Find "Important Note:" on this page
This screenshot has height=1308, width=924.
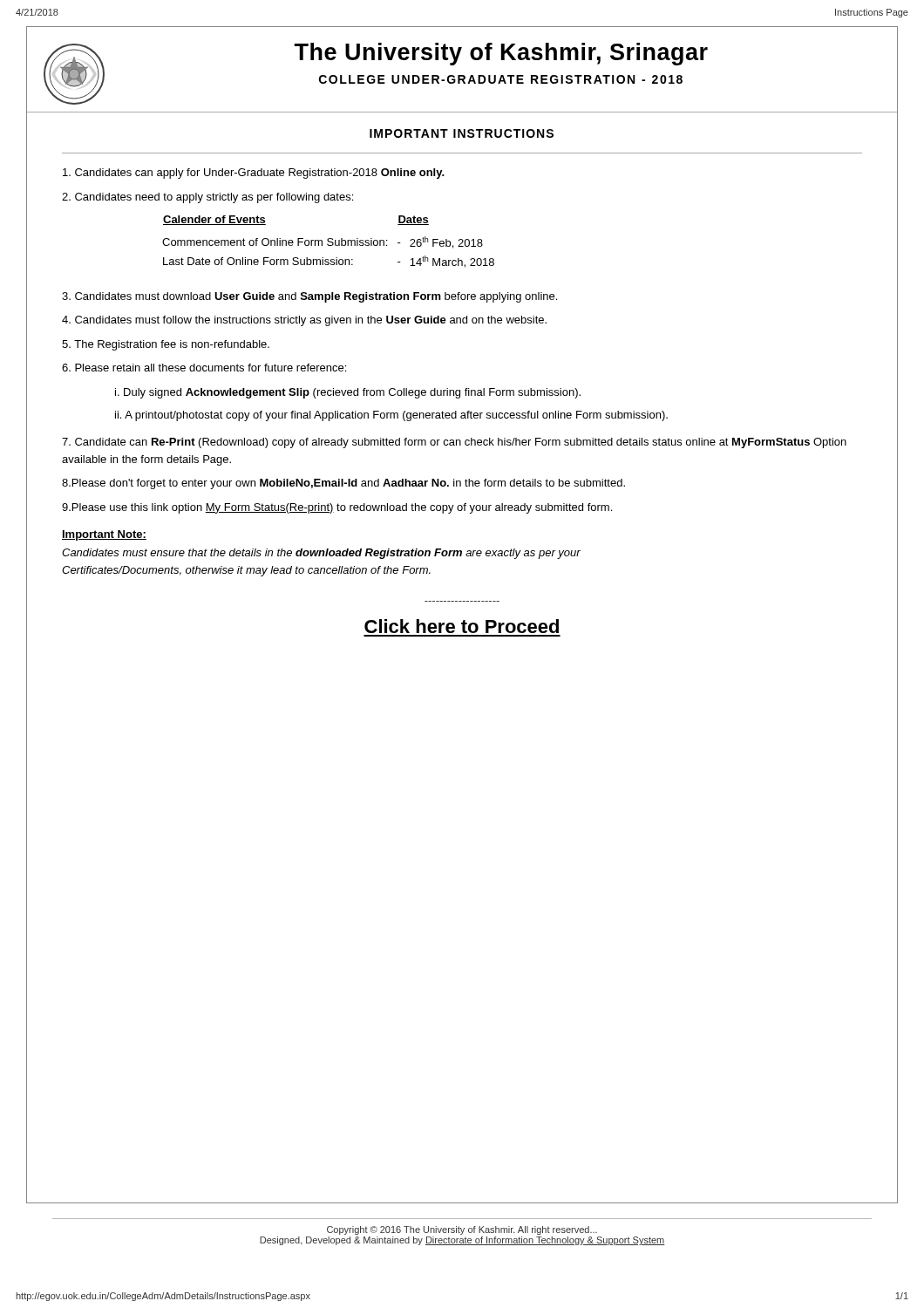point(104,534)
